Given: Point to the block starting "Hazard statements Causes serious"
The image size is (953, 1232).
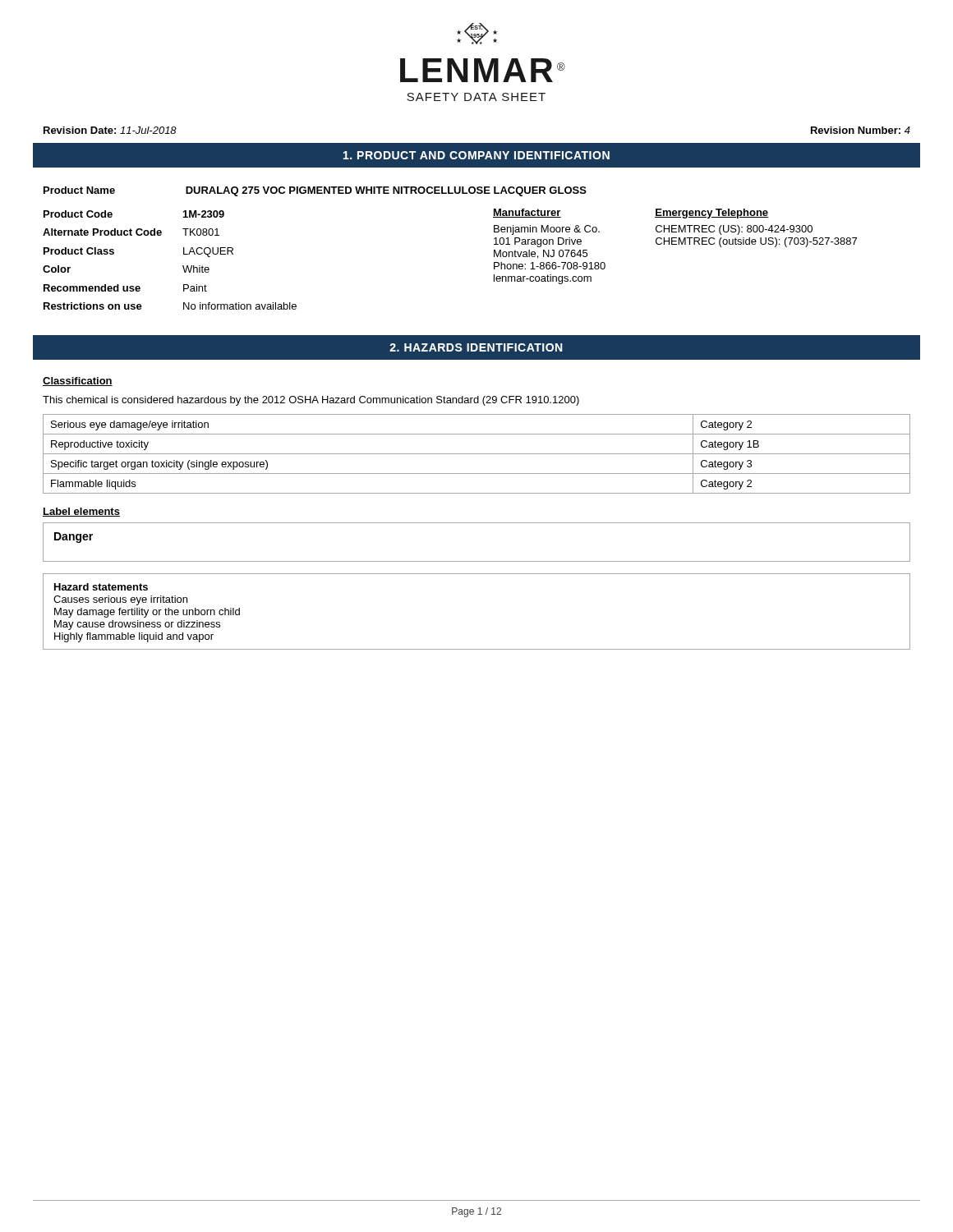Looking at the screenshot, I should tap(101, 587).
